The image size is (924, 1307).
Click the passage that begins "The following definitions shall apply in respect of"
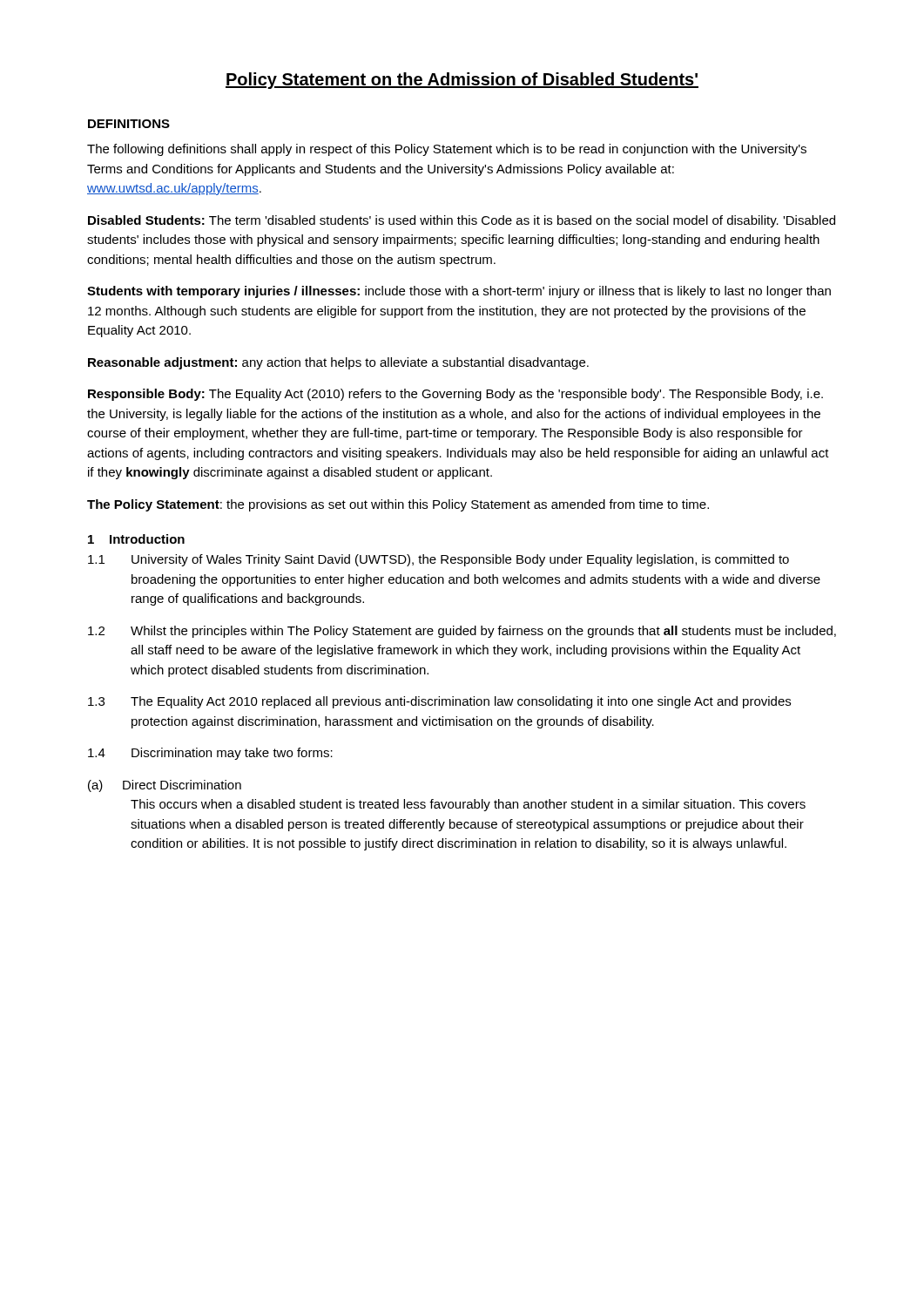(447, 168)
